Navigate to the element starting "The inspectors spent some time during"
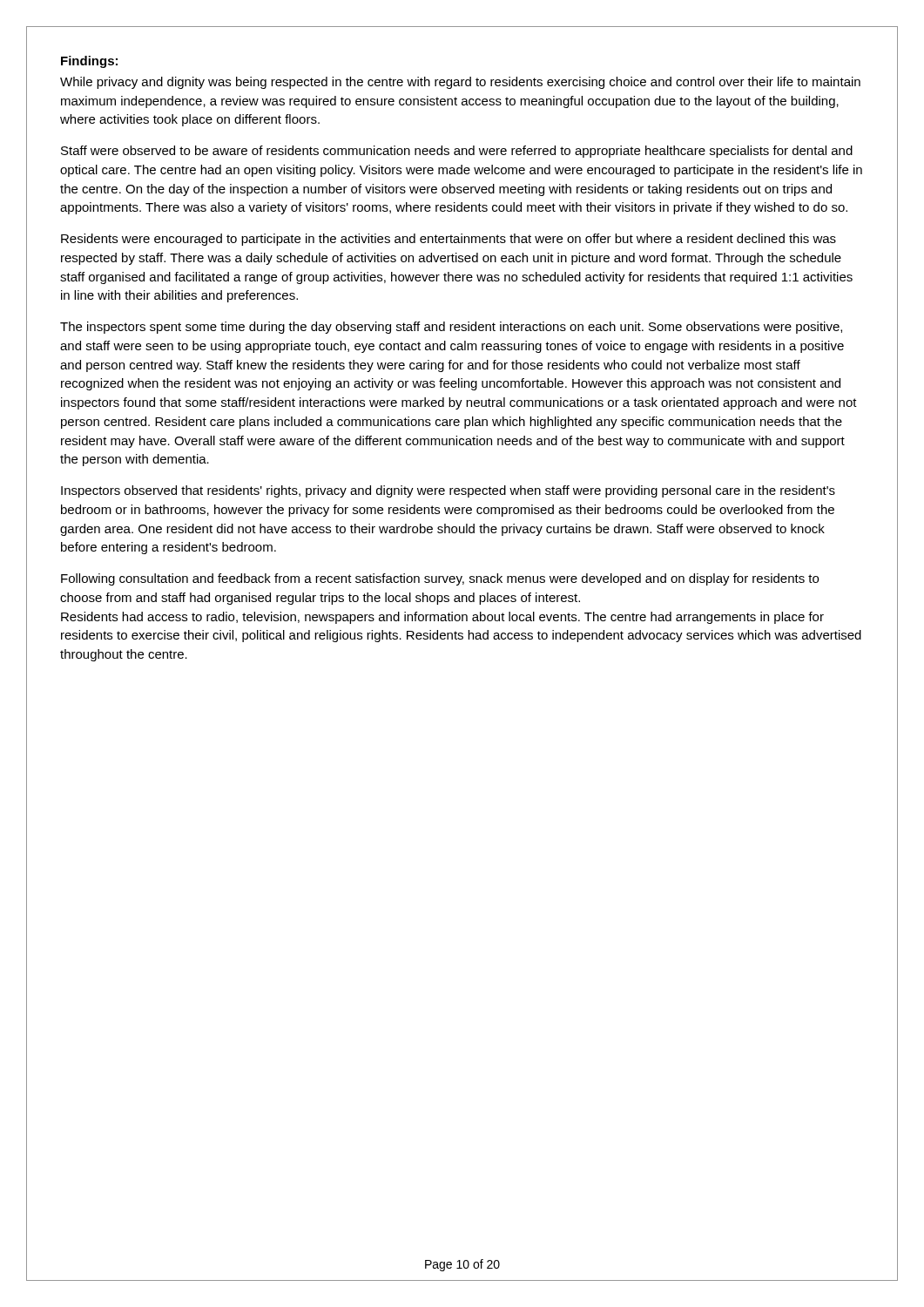 tap(458, 393)
